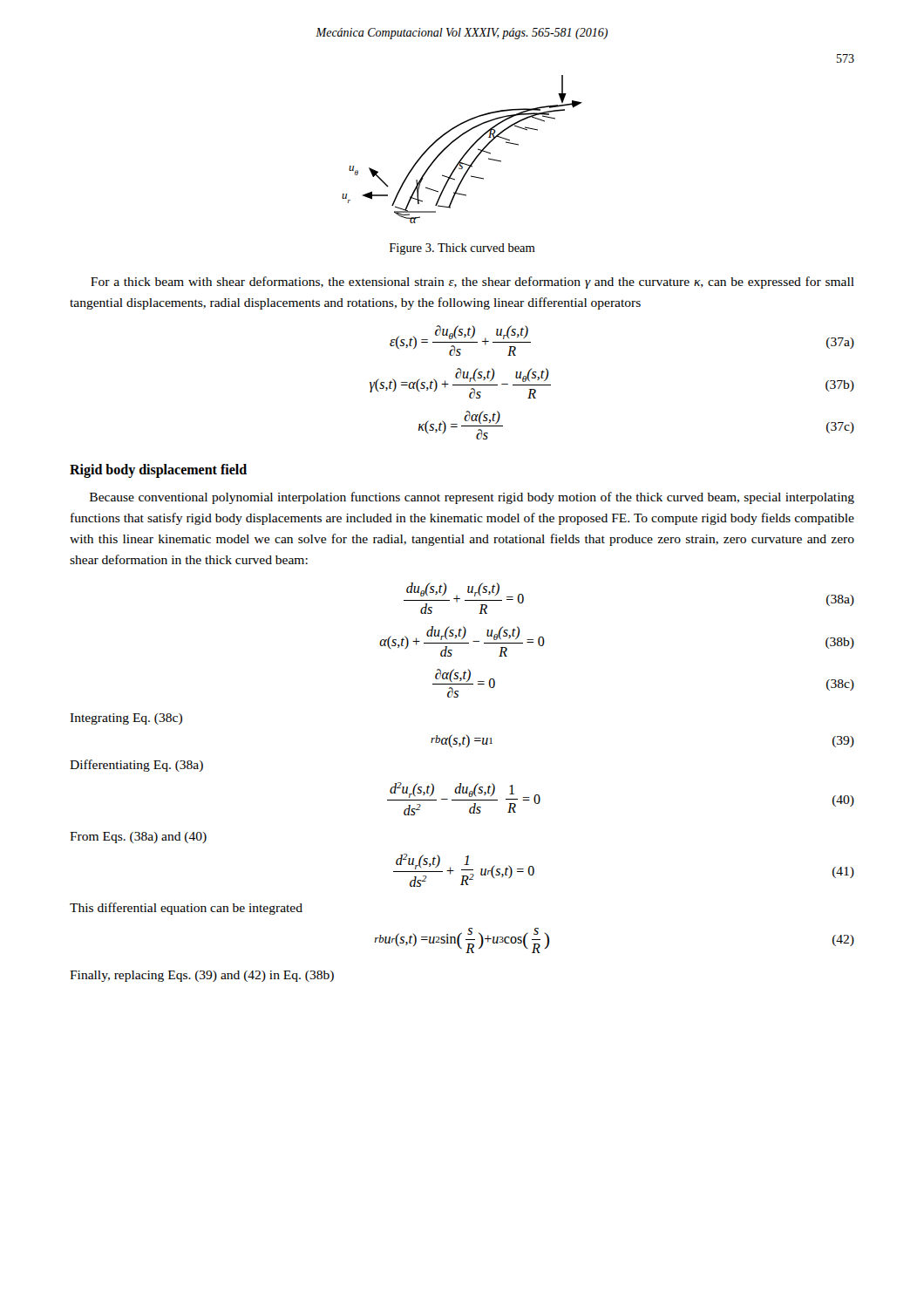924x1308 pixels.
Task: Select the block starting "duθ(s,t) ds + ur(s,t) R"
Action: [483, 600]
